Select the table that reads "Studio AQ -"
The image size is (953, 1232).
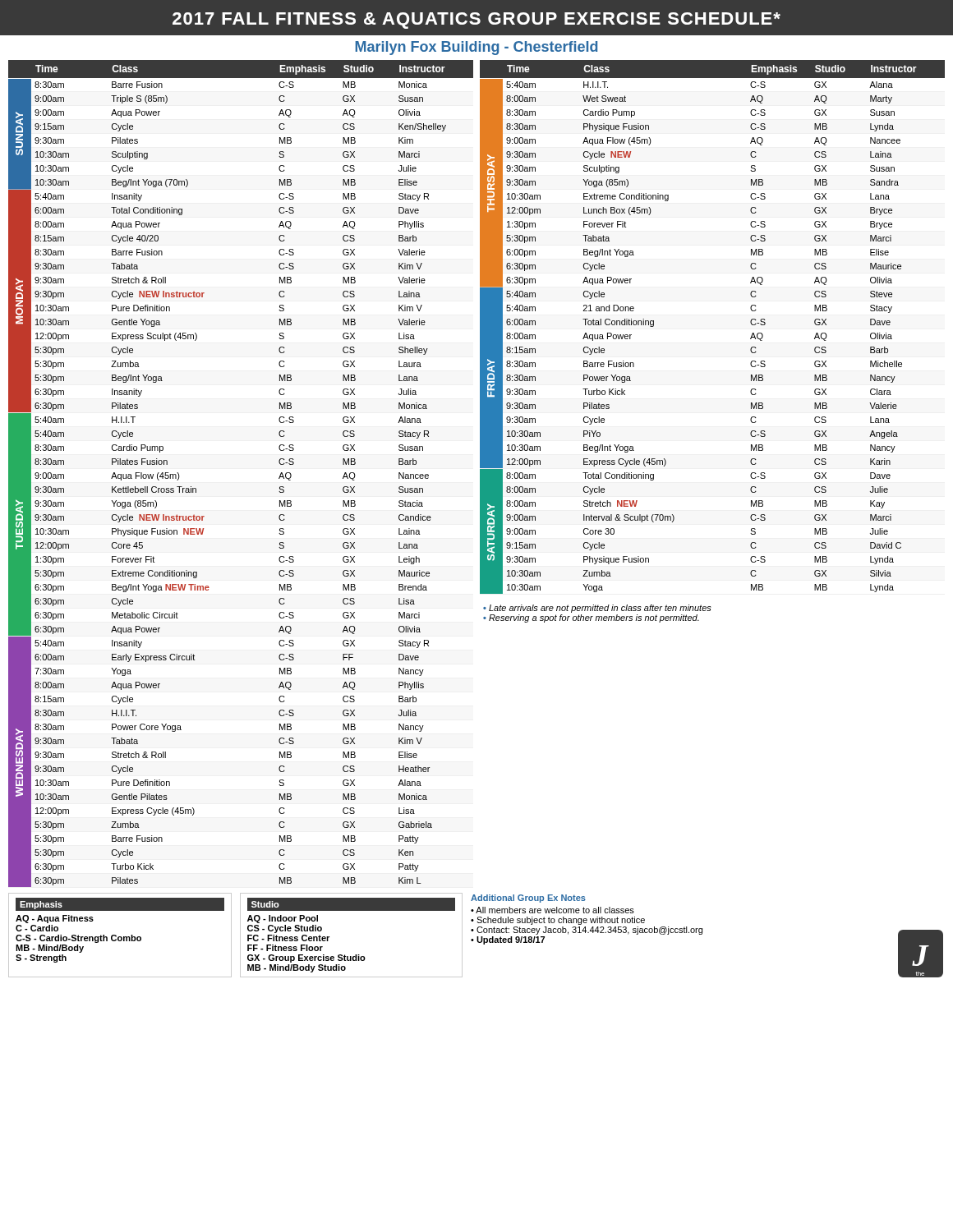351,935
